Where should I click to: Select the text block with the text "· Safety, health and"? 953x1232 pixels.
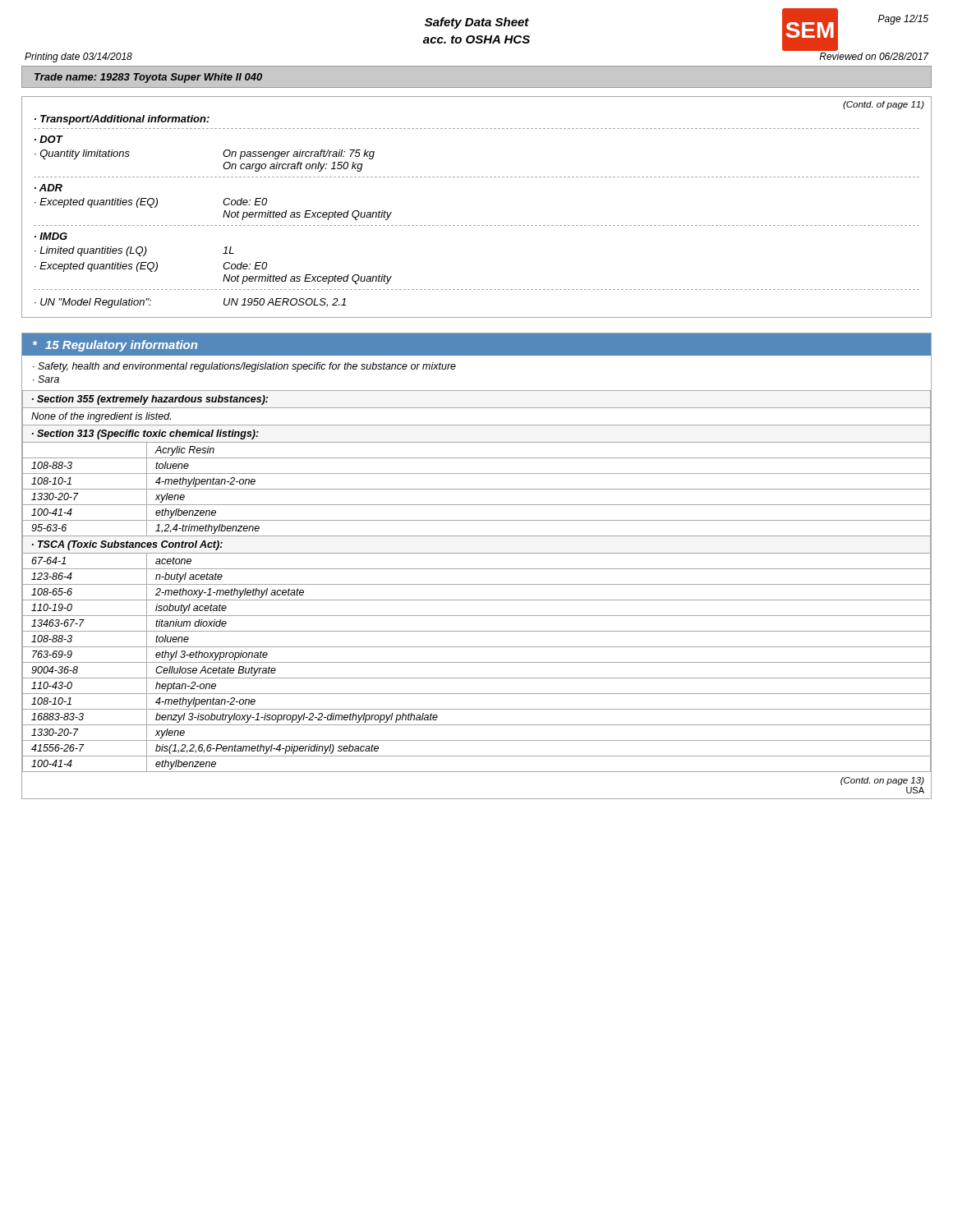244,366
